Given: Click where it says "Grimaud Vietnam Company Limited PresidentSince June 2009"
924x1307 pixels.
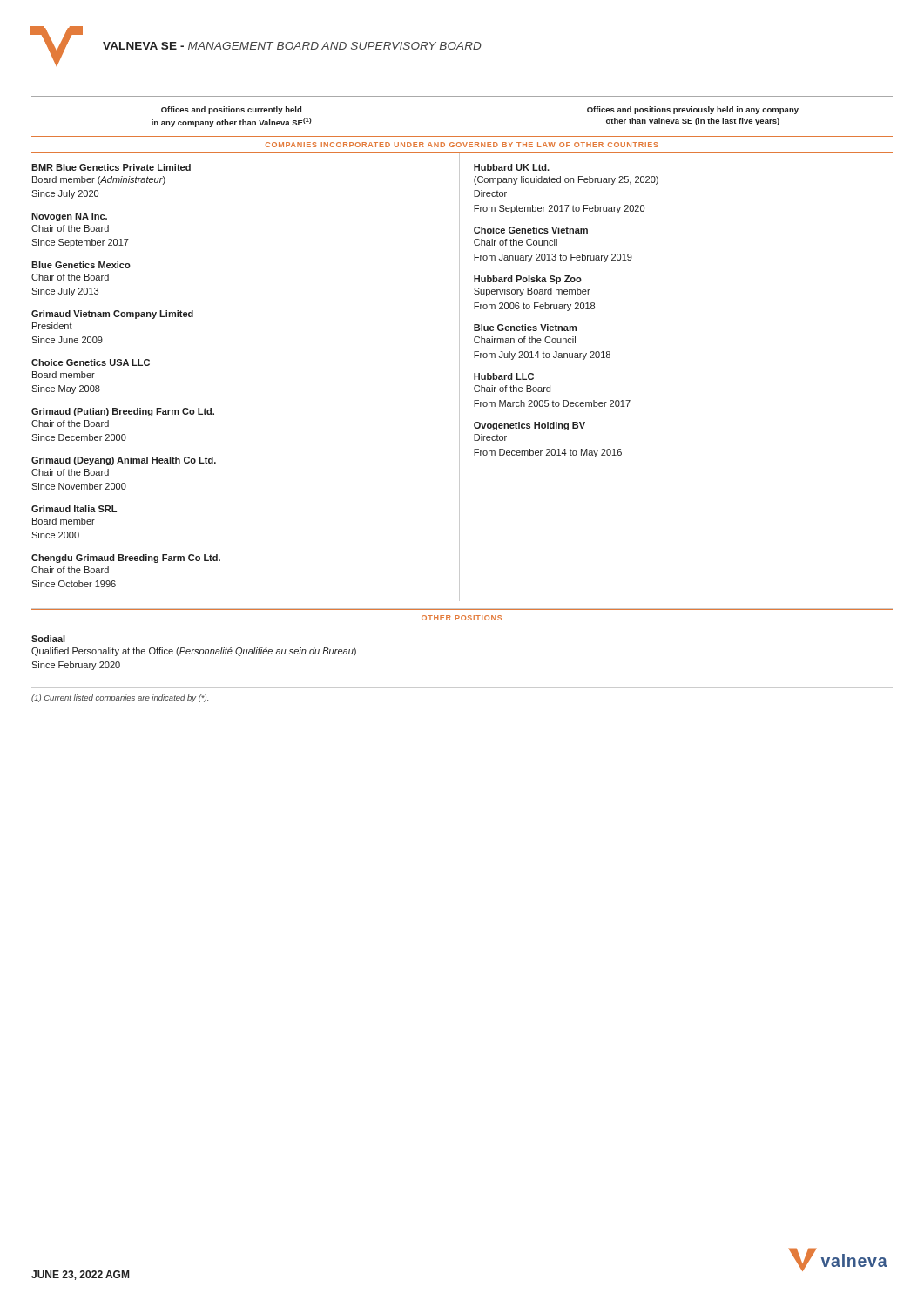Looking at the screenshot, I should click(x=112, y=315).
